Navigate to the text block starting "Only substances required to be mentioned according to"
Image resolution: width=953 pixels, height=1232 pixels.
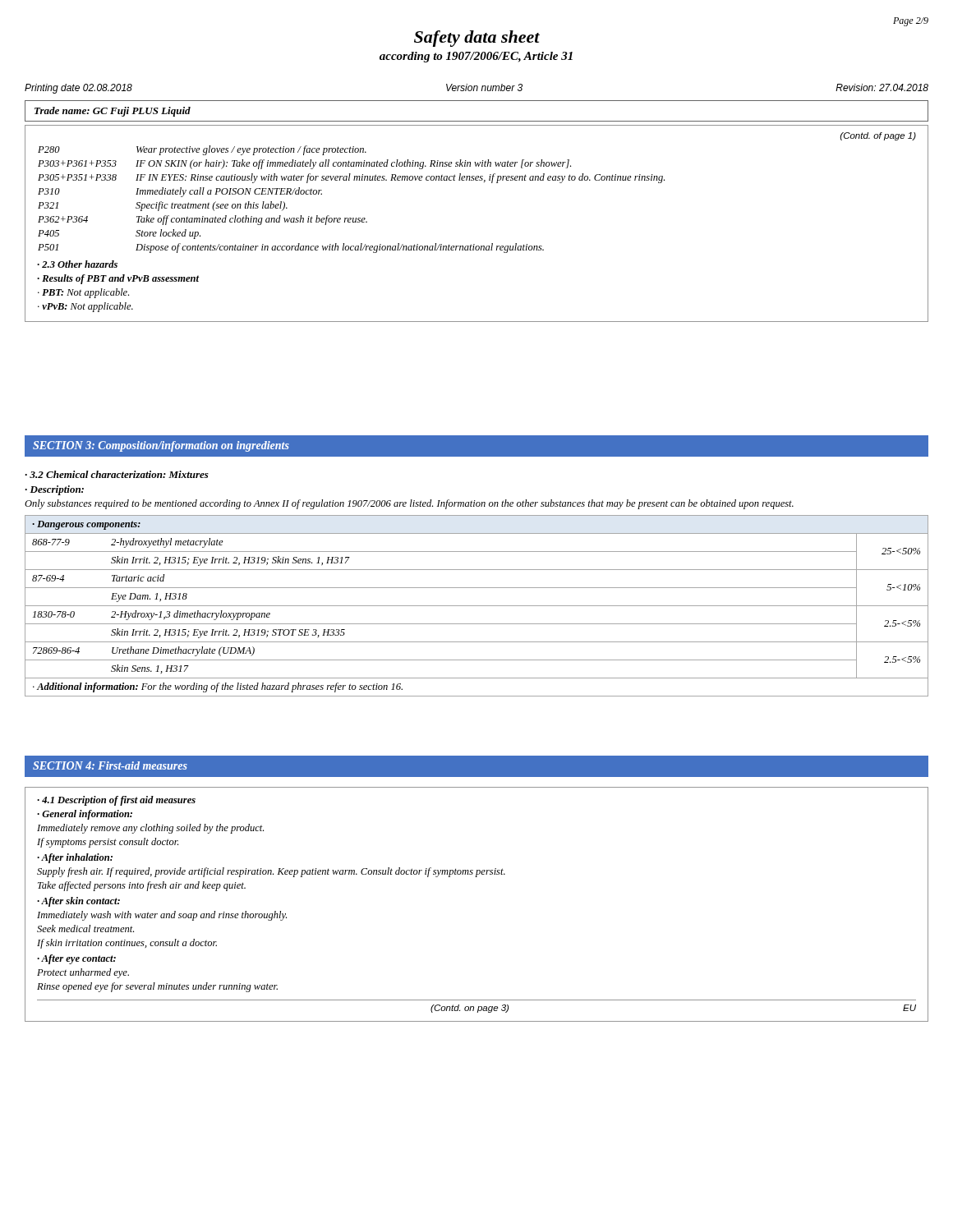(409, 503)
